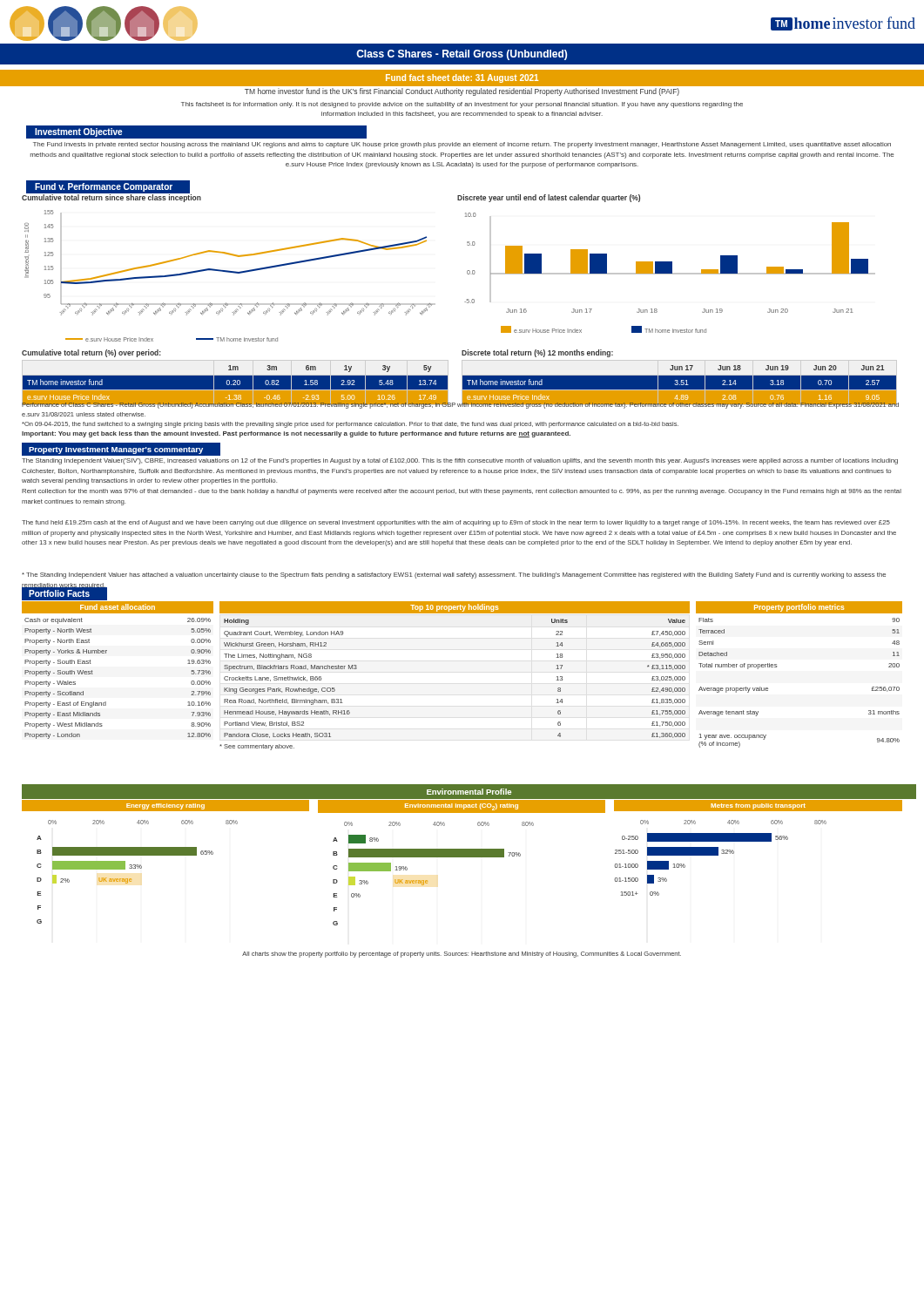The width and height of the screenshot is (924, 1307).
Task: Select the table that reads "Cash or equivalent"
Action: 118,677
